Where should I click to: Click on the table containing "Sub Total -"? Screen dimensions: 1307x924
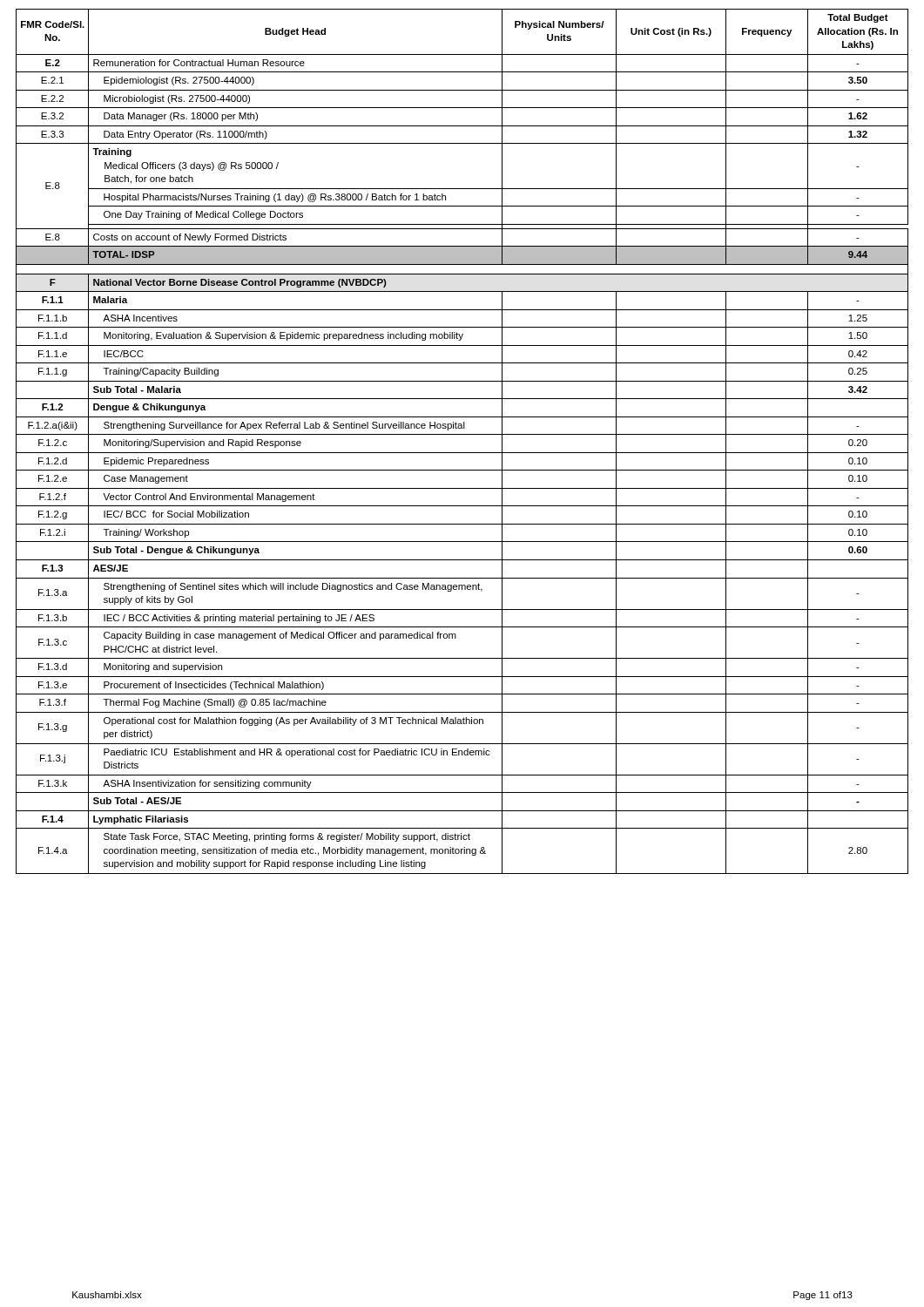(462, 441)
